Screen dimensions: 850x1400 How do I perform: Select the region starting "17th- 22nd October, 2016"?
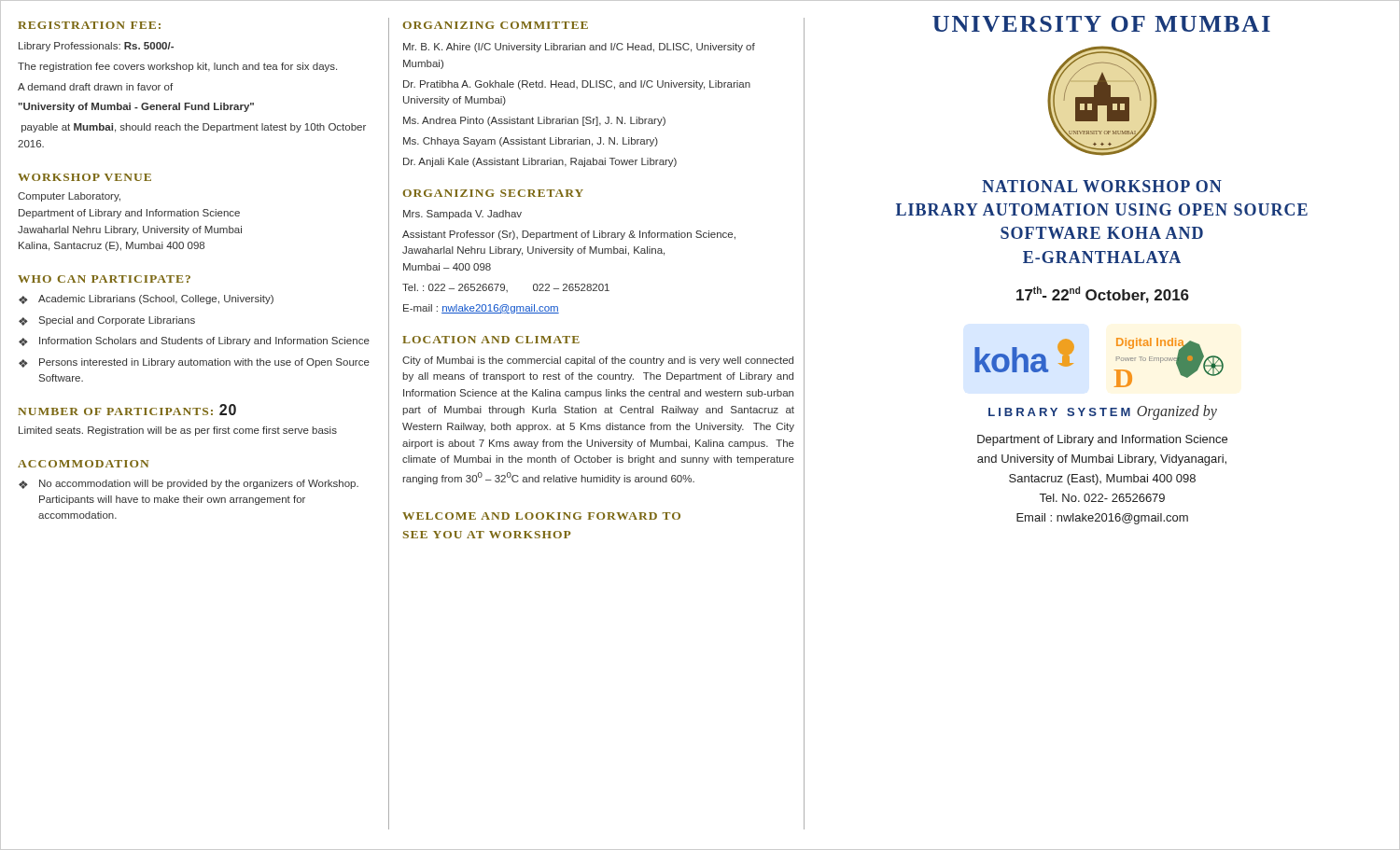(1102, 295)
